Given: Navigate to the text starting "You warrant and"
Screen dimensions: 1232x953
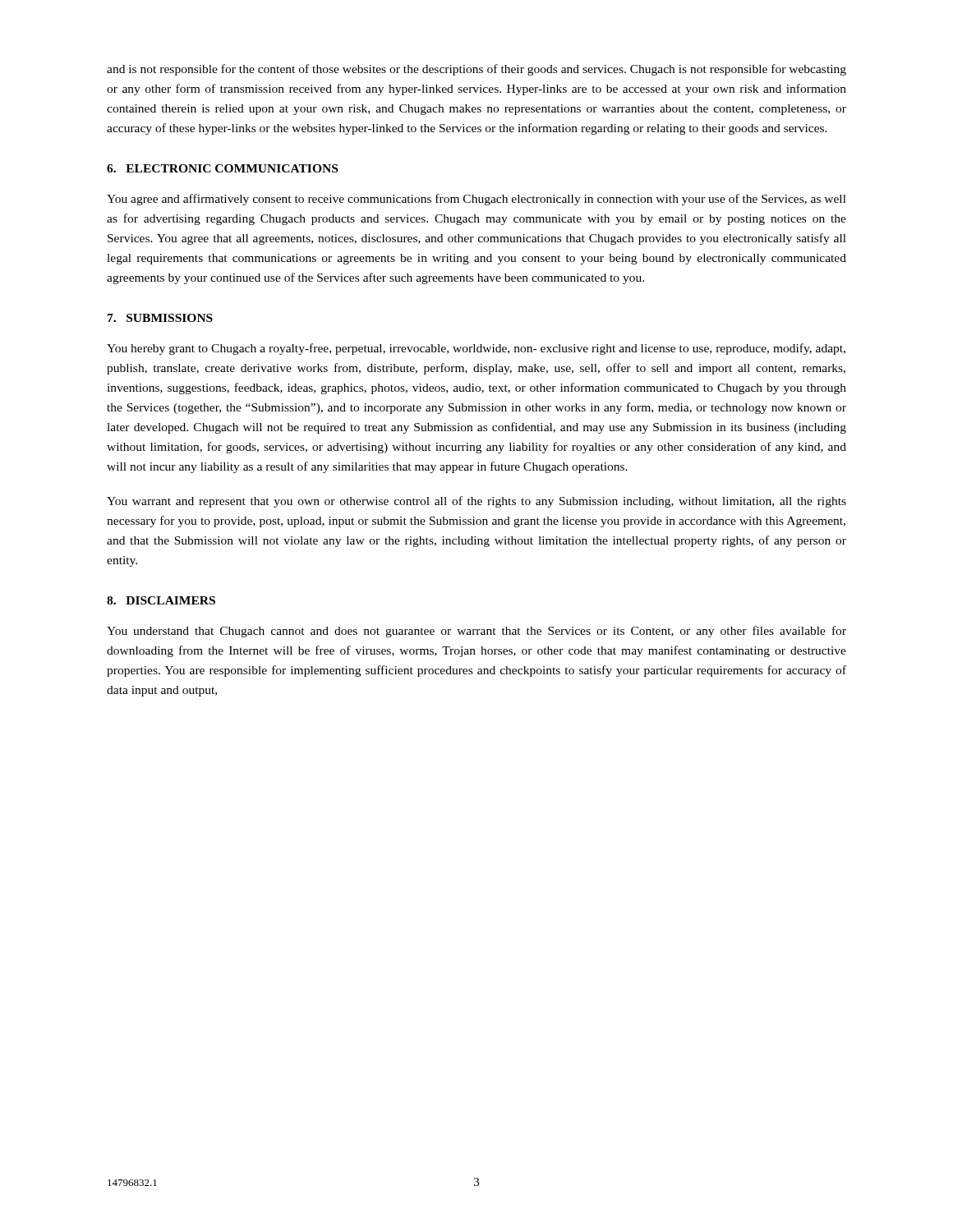Looking at the screenshot, I should (476, 530).
